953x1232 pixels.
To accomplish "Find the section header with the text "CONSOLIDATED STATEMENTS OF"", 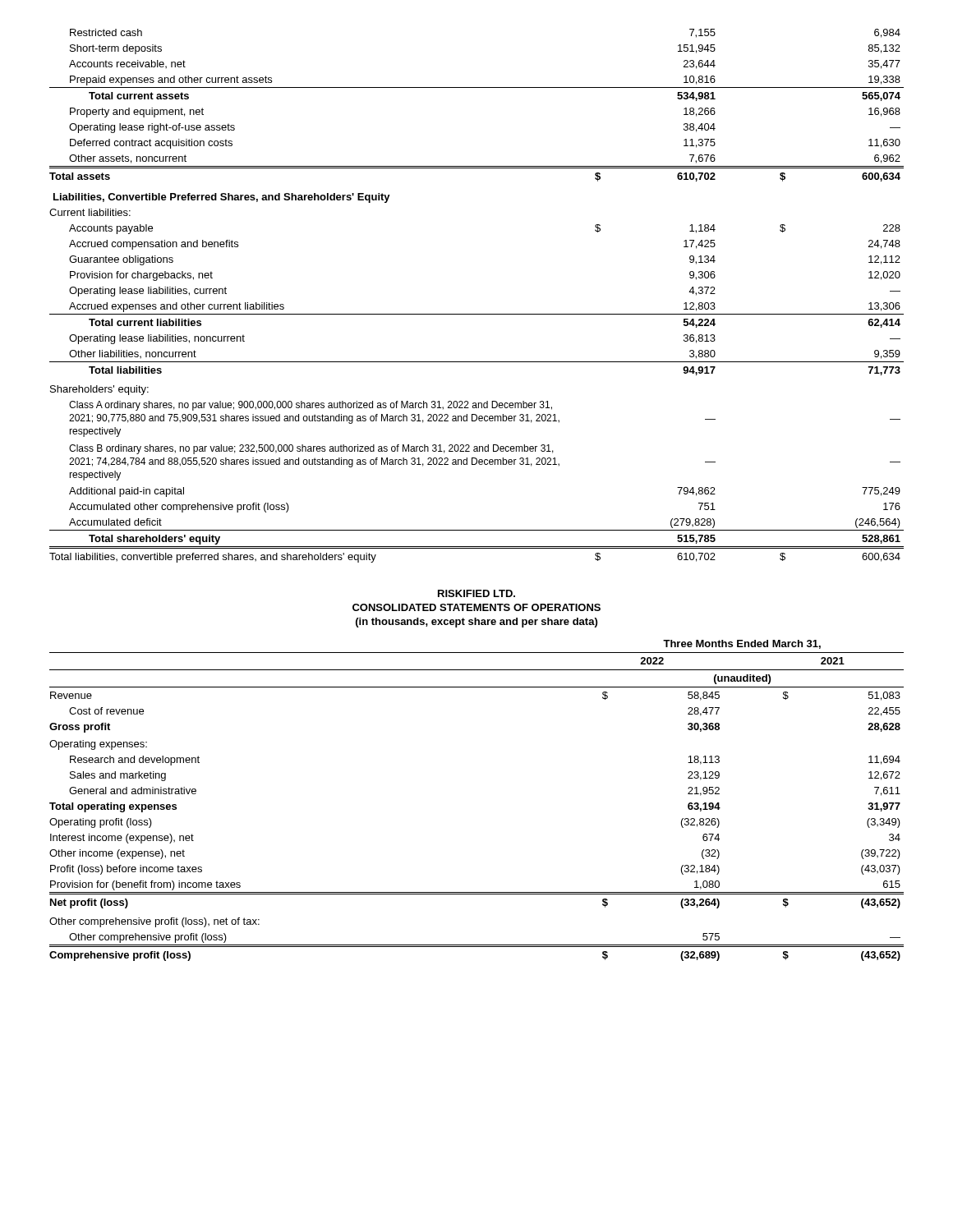I will (x=476, y=607).
